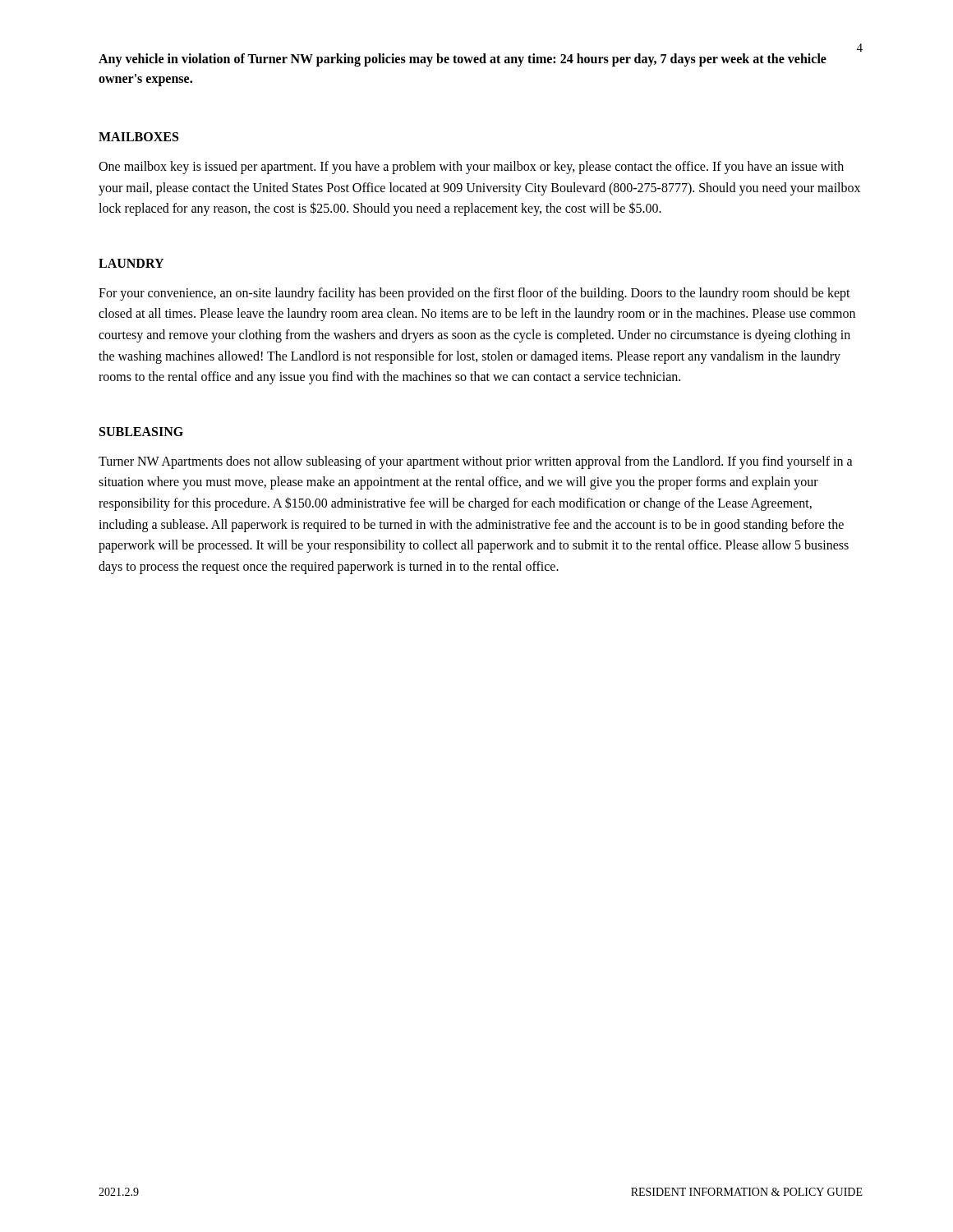
Task: Point to the passage starting "Any vehicle in violation of Turner NW parking"
Action: [x=462, y=69]
